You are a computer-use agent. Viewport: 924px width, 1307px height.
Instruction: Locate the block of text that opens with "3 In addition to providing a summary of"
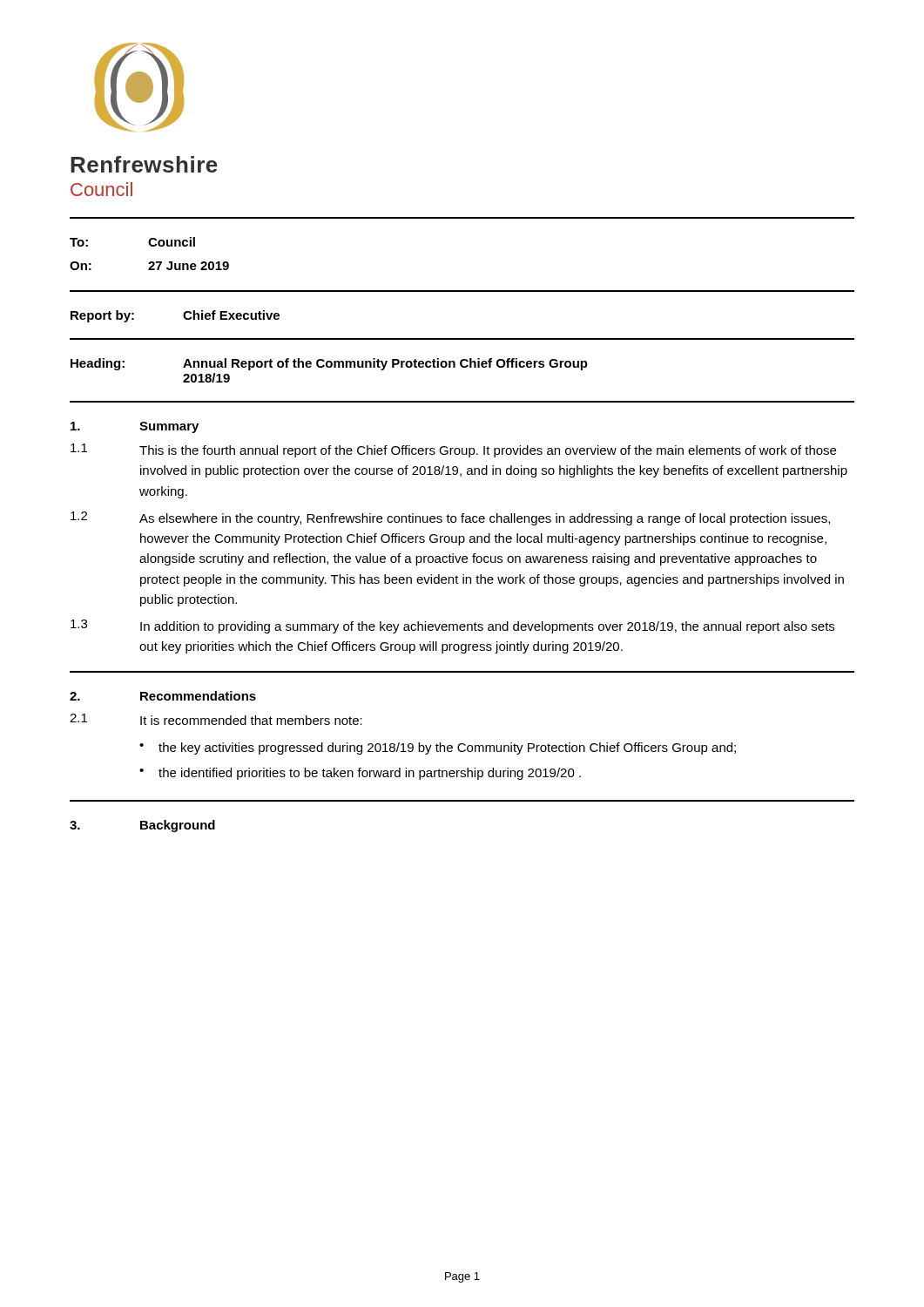[462, 636]
